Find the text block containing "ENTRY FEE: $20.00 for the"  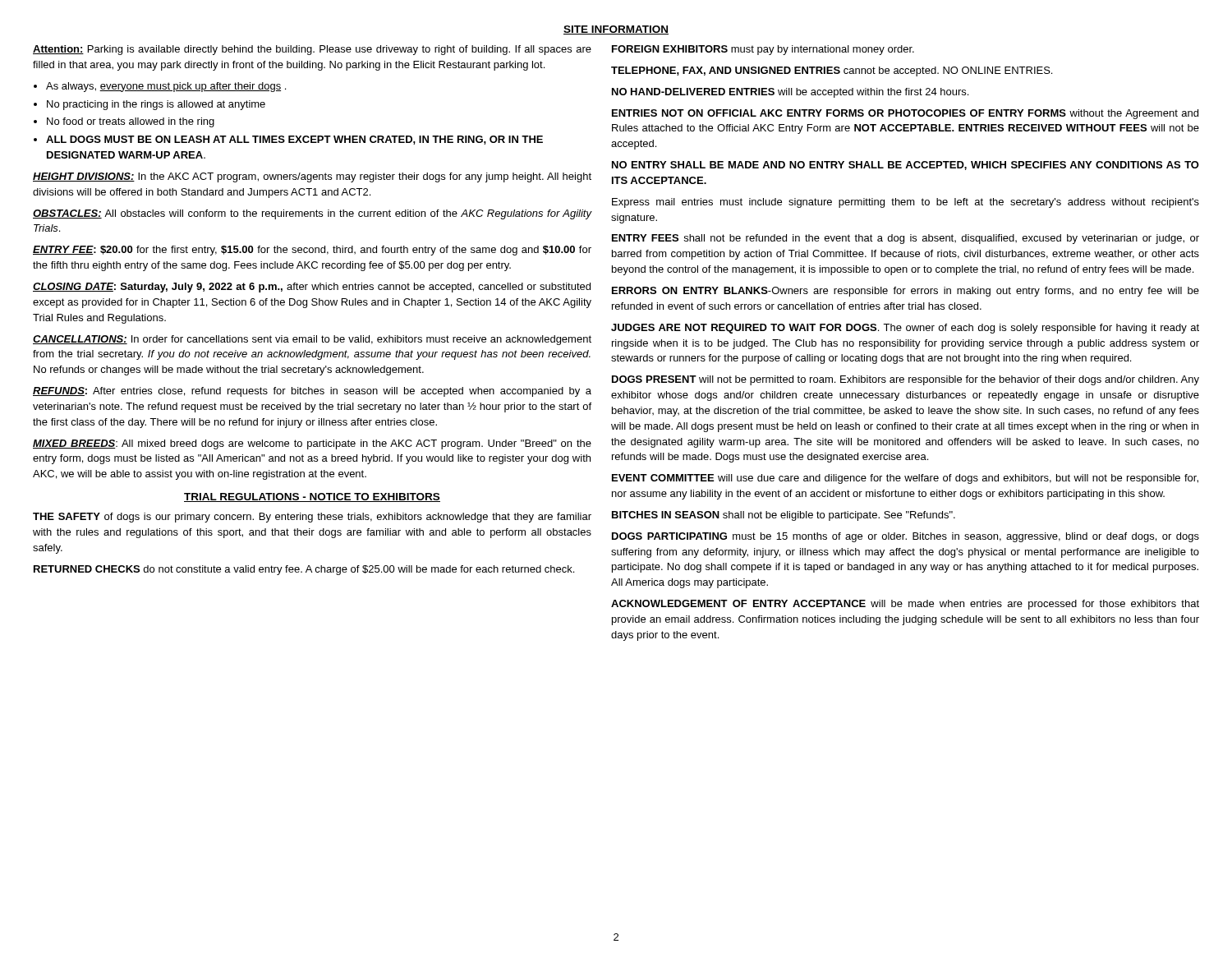(x=312, y=258)
